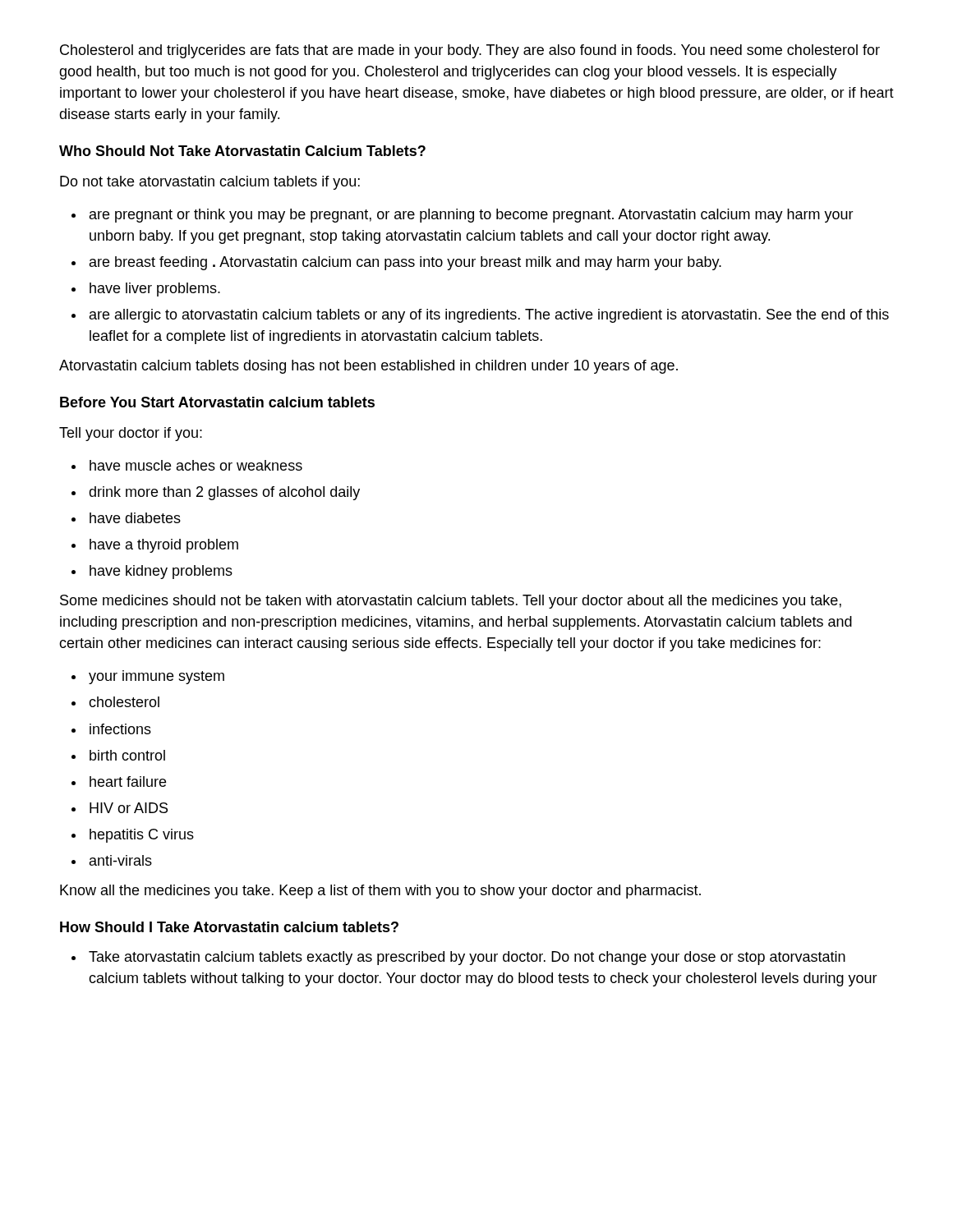Point to the block starting "Take atorvastatin calcium tablets exactly as"
Viewport: 953px width, 1232px height.
(483, 968)
